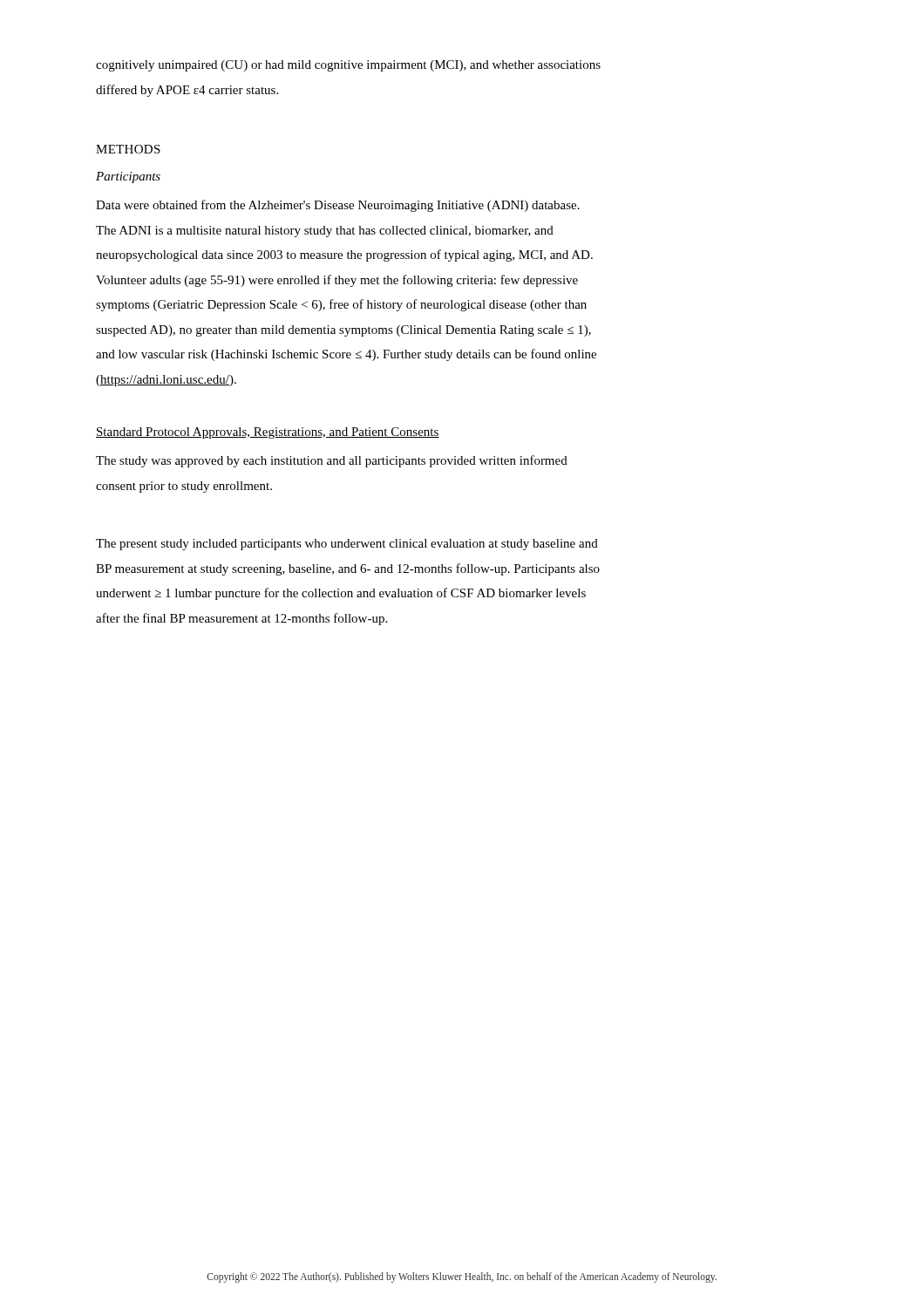Navigate to the passage starting "cognitively unimpaired (CU) or had mild cognitive impairment"
The width and height of the screenshot is (924, 1308).
tap(462, 77)
